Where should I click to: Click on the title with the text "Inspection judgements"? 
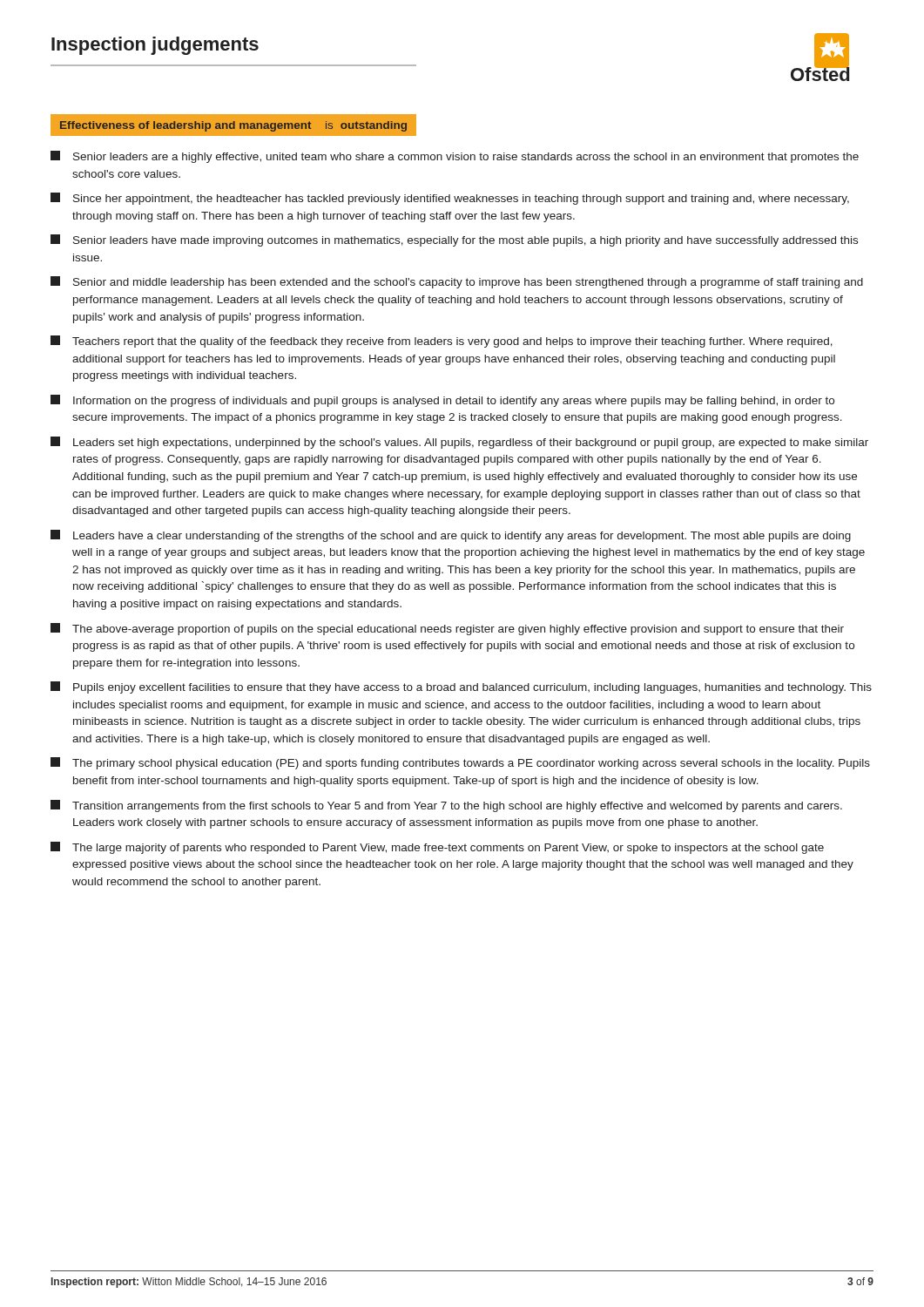[233, 50]
